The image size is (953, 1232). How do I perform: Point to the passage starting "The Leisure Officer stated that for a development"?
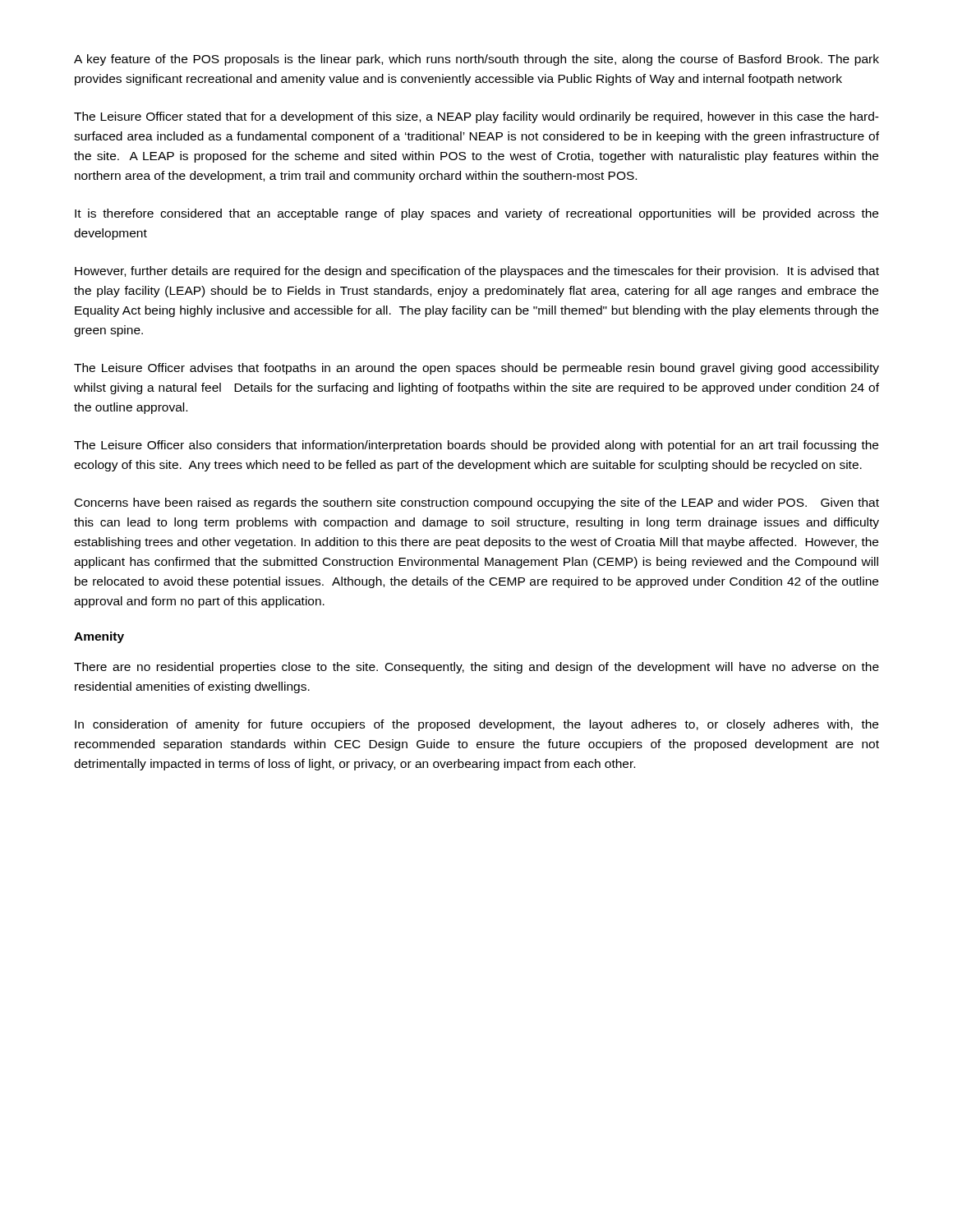tap(476, 146)
